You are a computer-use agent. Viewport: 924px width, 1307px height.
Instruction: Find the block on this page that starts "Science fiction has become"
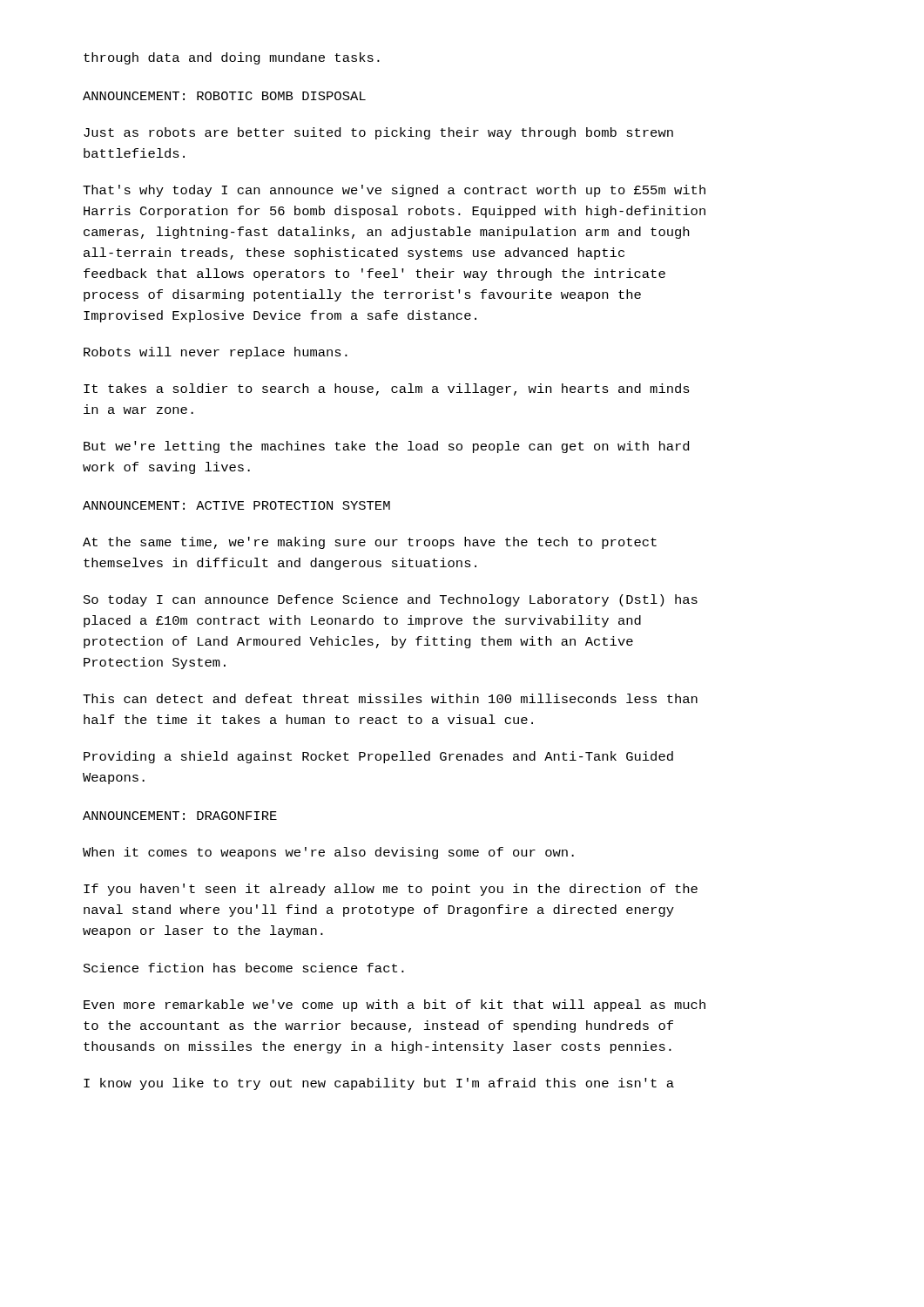click(x=245, y=968)
